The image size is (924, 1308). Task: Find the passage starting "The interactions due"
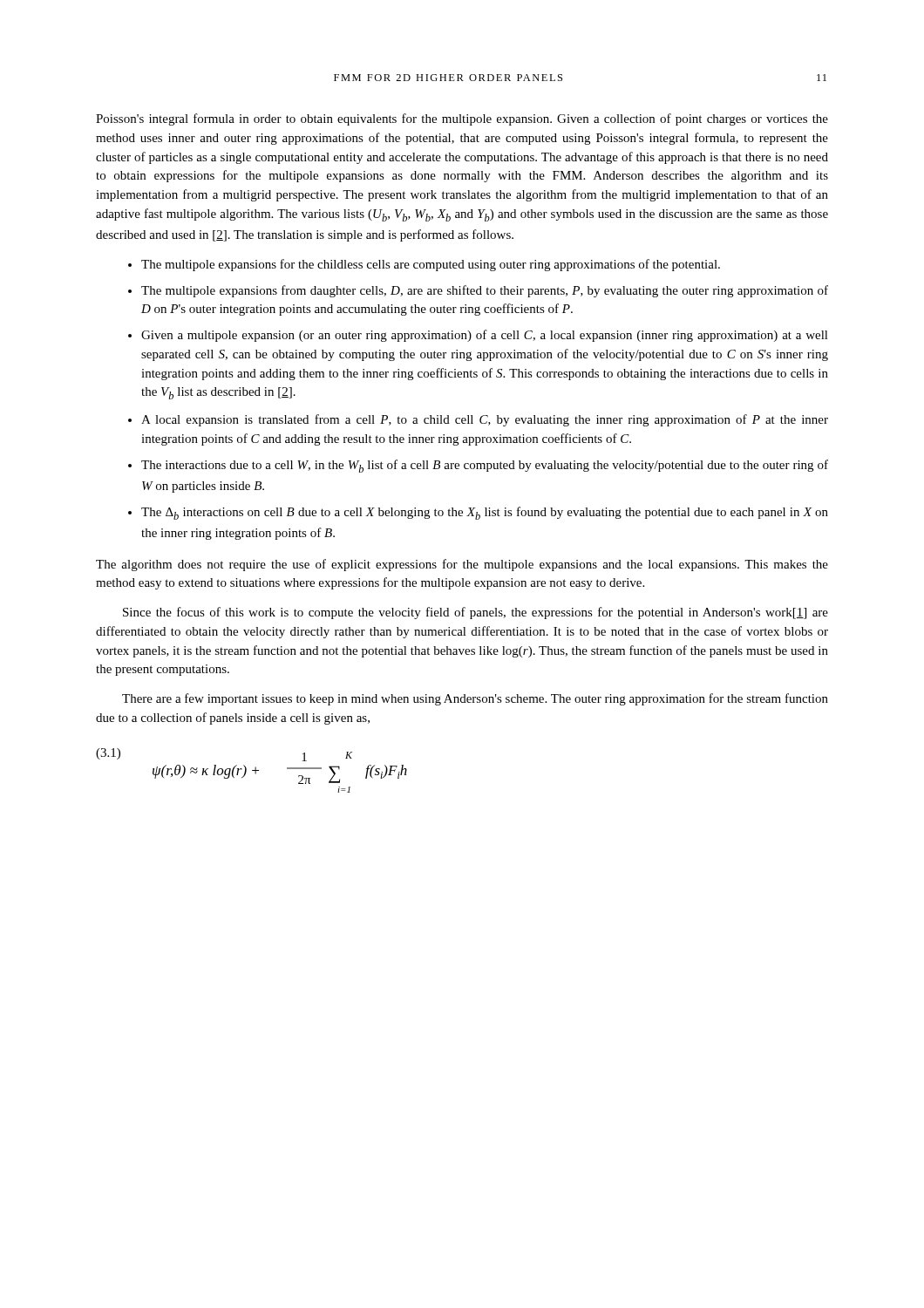coord(485,475)
